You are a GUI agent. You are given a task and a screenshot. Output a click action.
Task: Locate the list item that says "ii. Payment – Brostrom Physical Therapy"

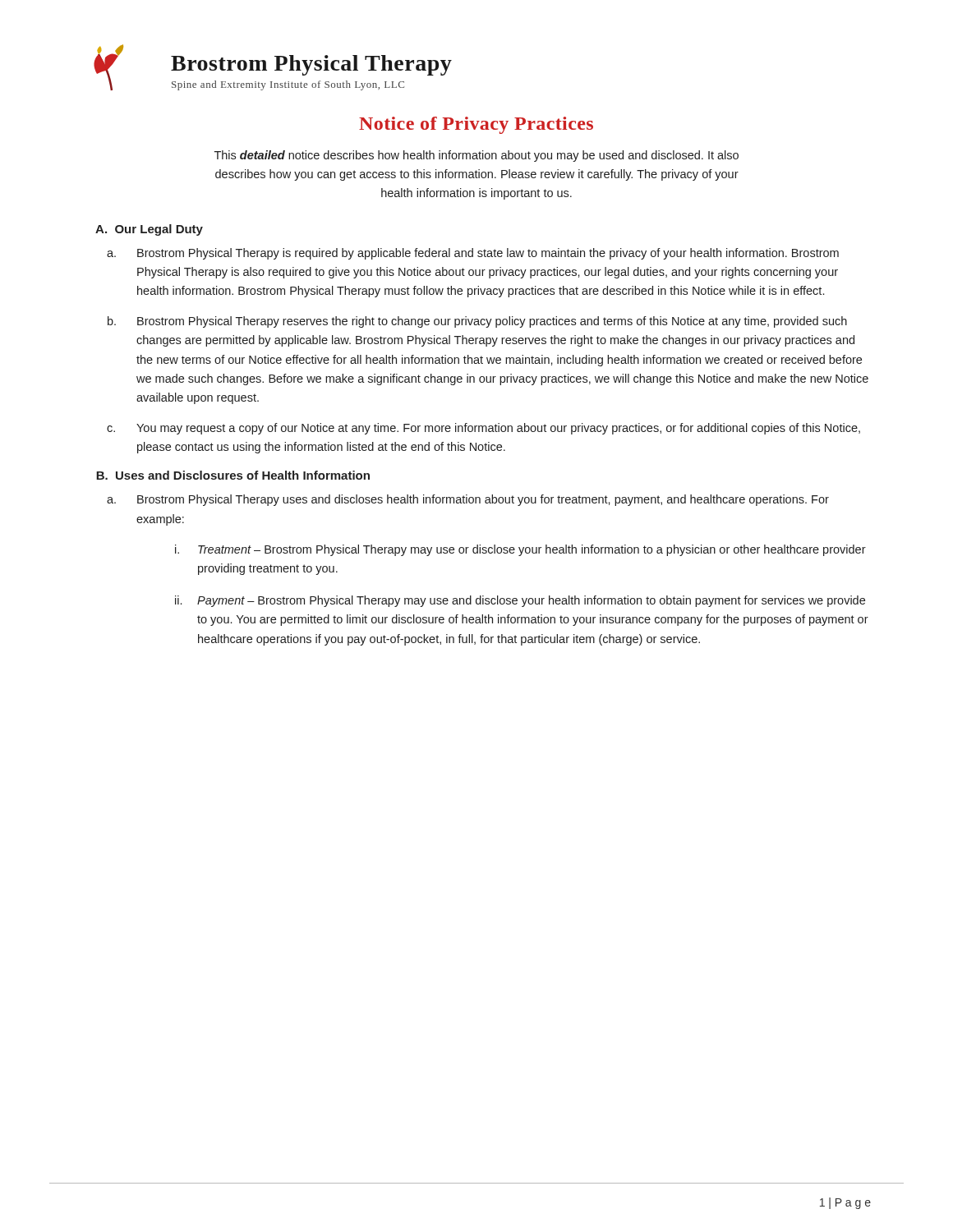pyautogui.click(x=523, y=620)
